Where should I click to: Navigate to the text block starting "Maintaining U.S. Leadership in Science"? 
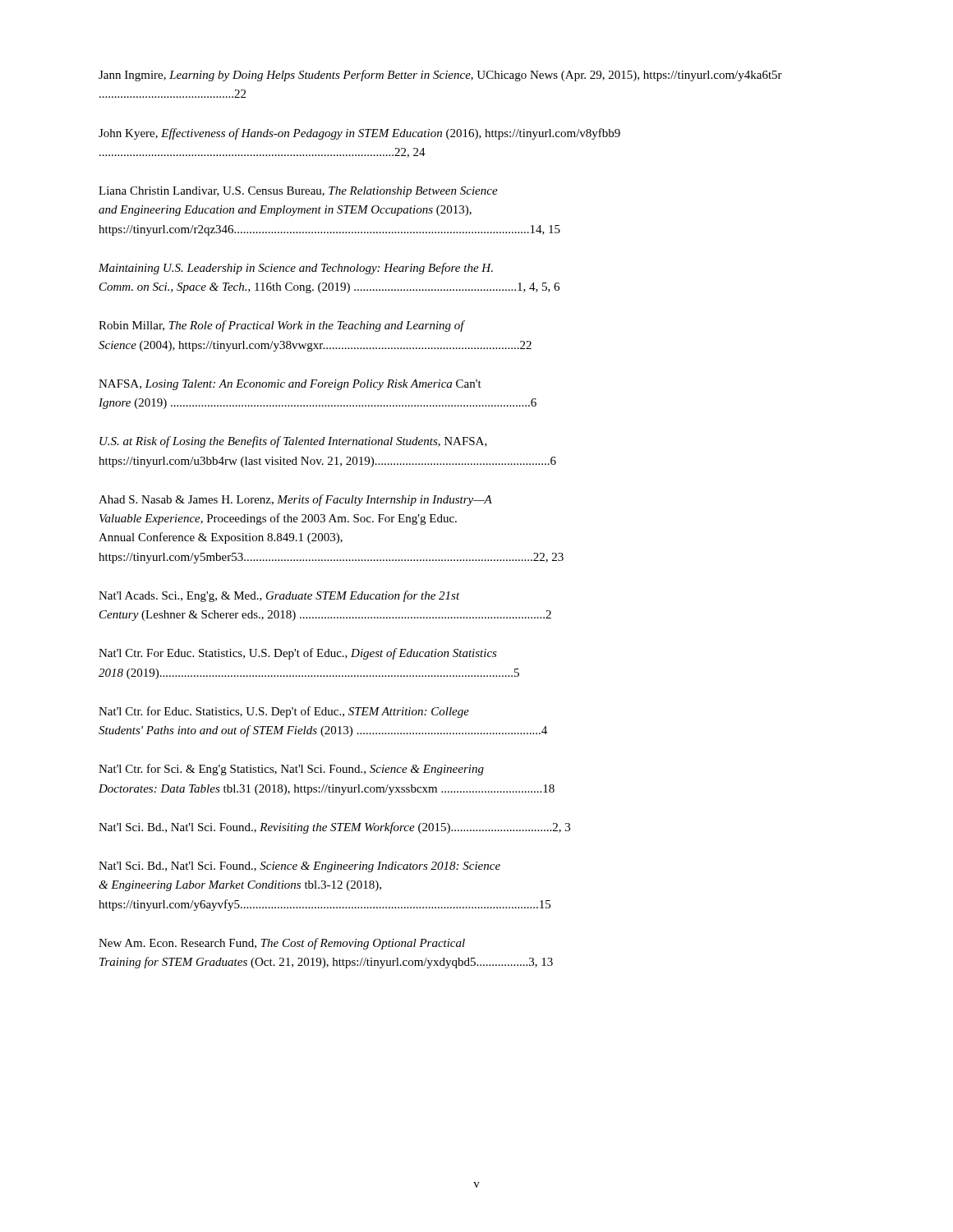(476, 278)
